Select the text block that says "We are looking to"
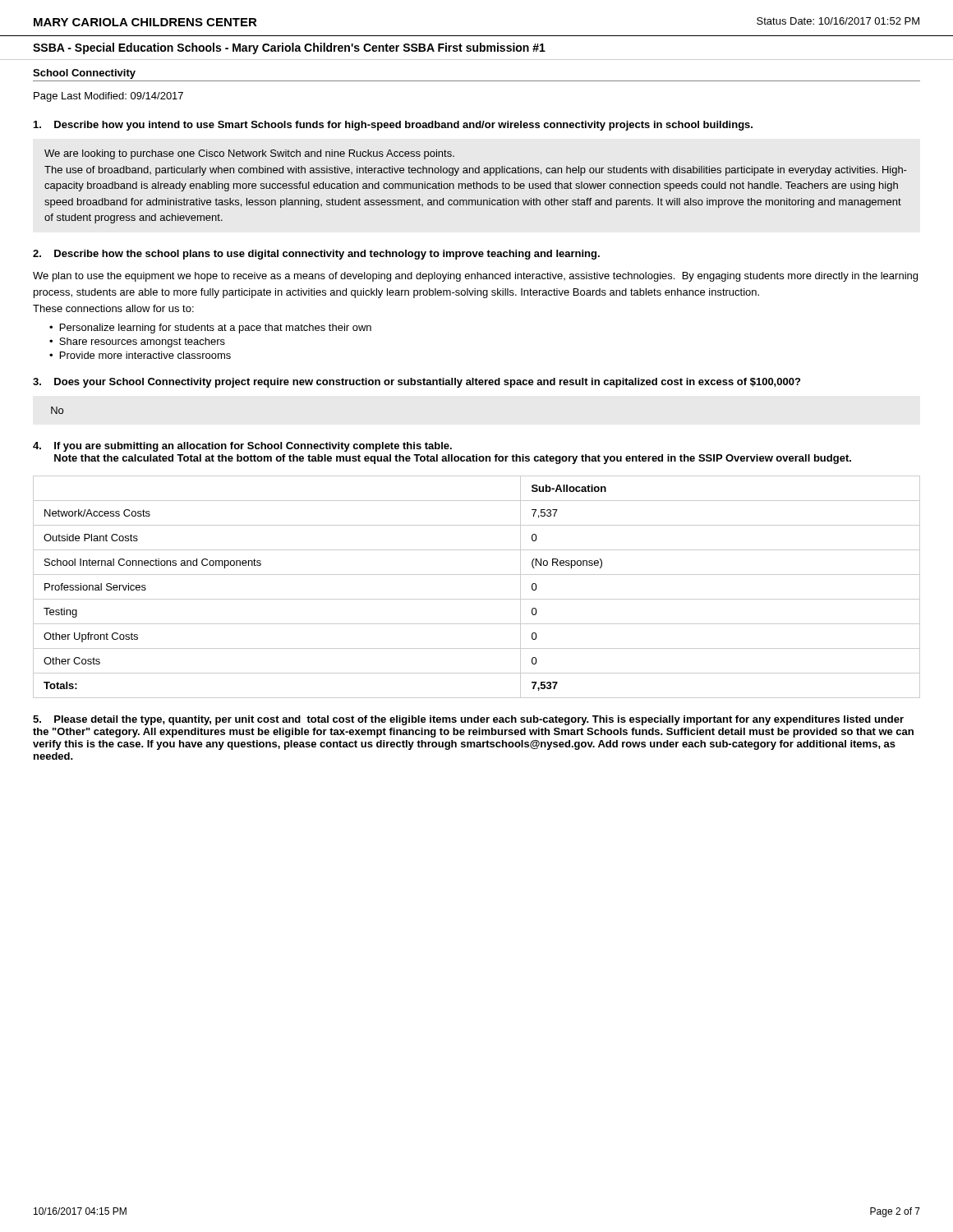Image resolution: width=953 pixels, height=1232 pixels. click(x=476, y=185)
